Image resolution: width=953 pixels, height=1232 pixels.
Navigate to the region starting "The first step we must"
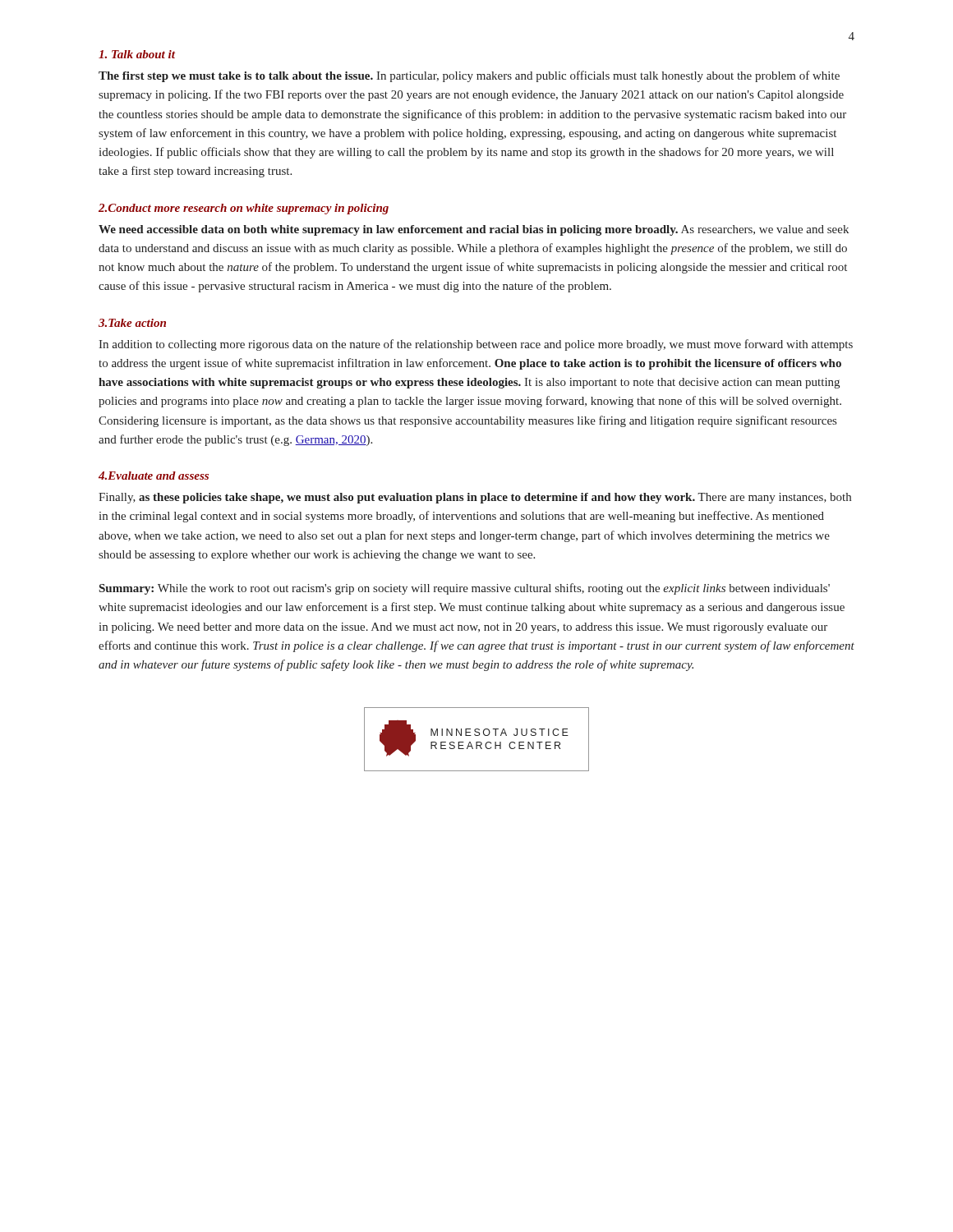point(472,123)
